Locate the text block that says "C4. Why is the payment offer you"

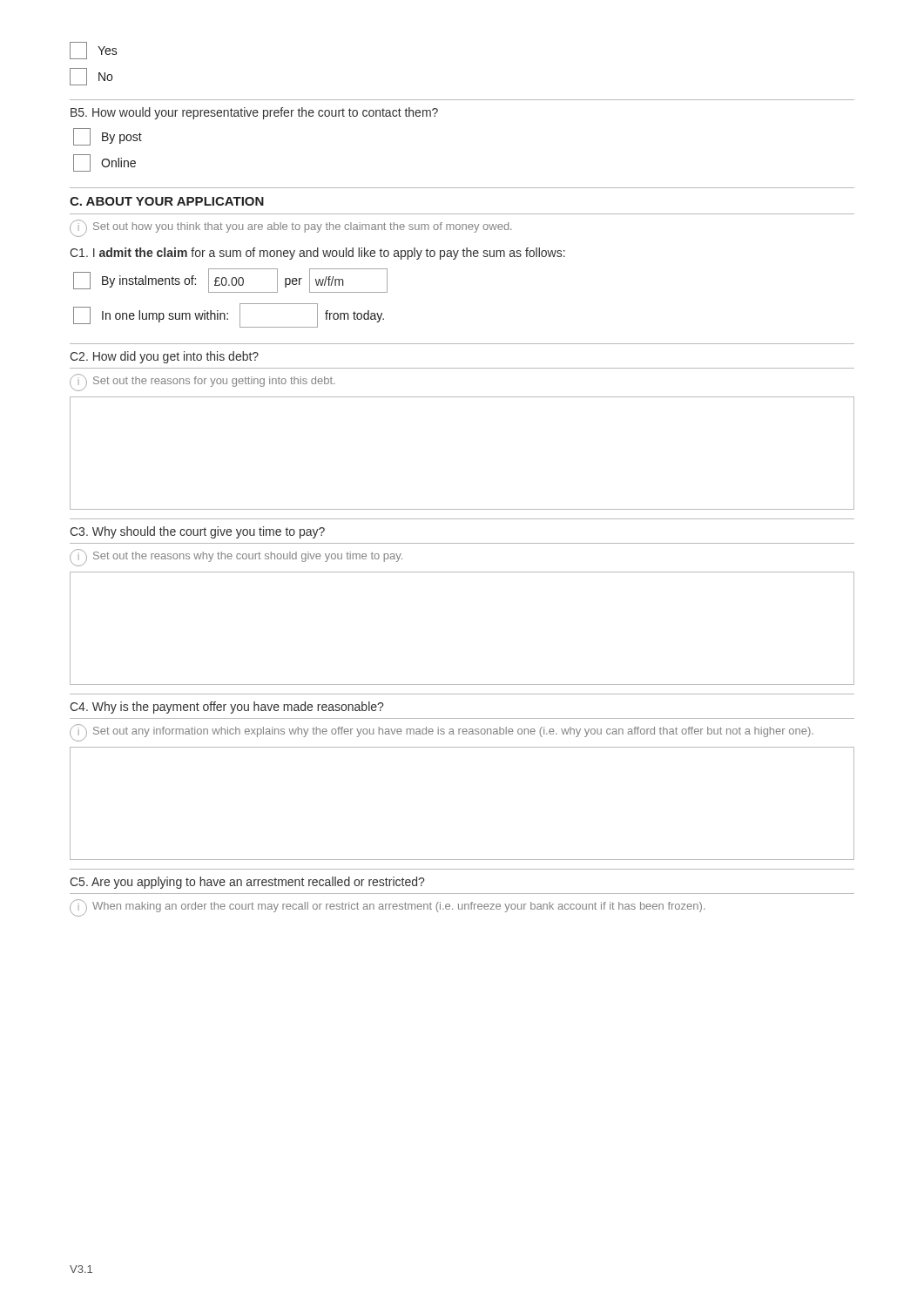pyautogui.click(x=227, y=707)
